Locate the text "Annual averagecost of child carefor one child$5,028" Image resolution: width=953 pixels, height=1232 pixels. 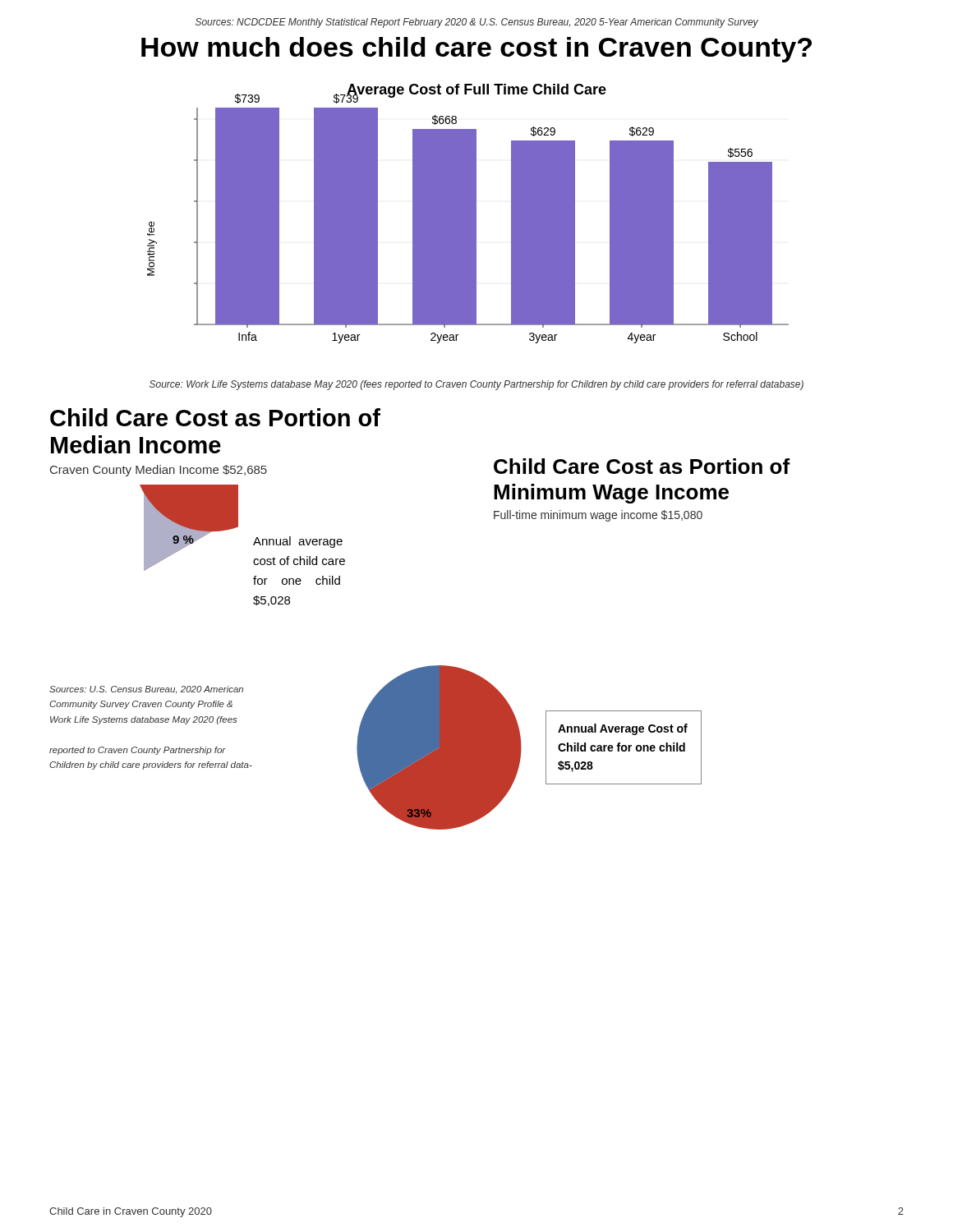(299, 570)
